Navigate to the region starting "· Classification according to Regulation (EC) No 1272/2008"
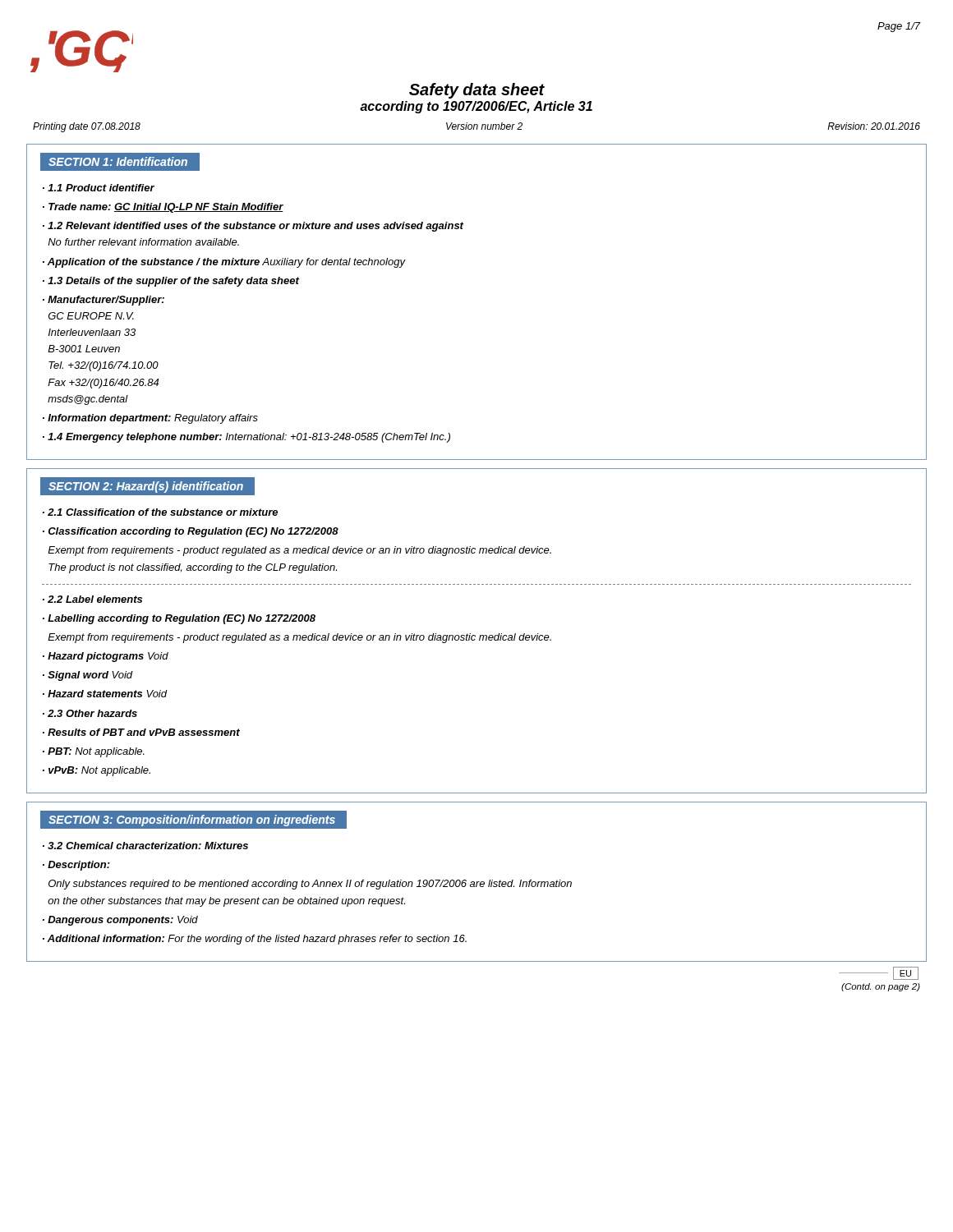 [x=190, y=531]
